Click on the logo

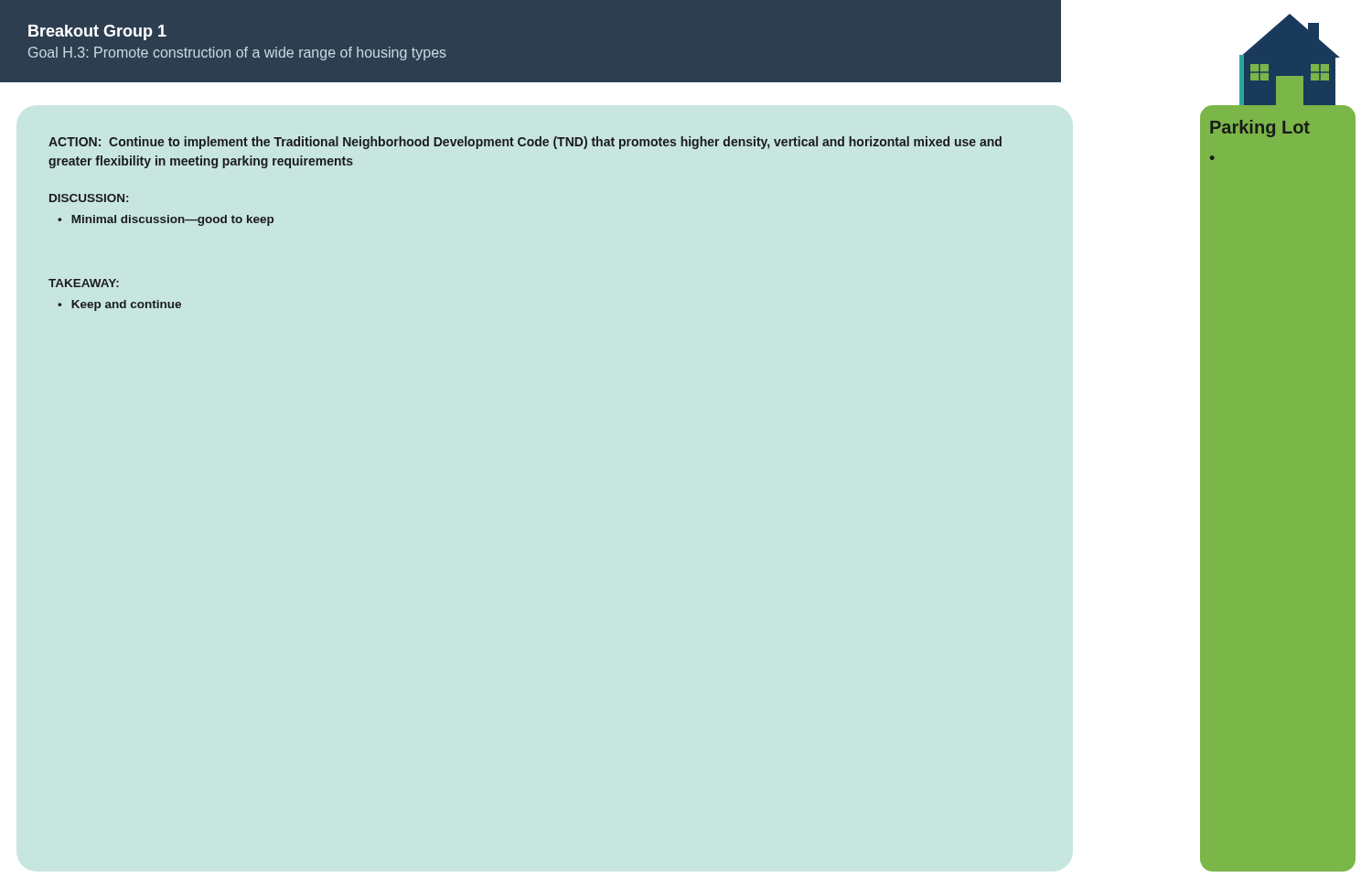(x=1290, y=69)
